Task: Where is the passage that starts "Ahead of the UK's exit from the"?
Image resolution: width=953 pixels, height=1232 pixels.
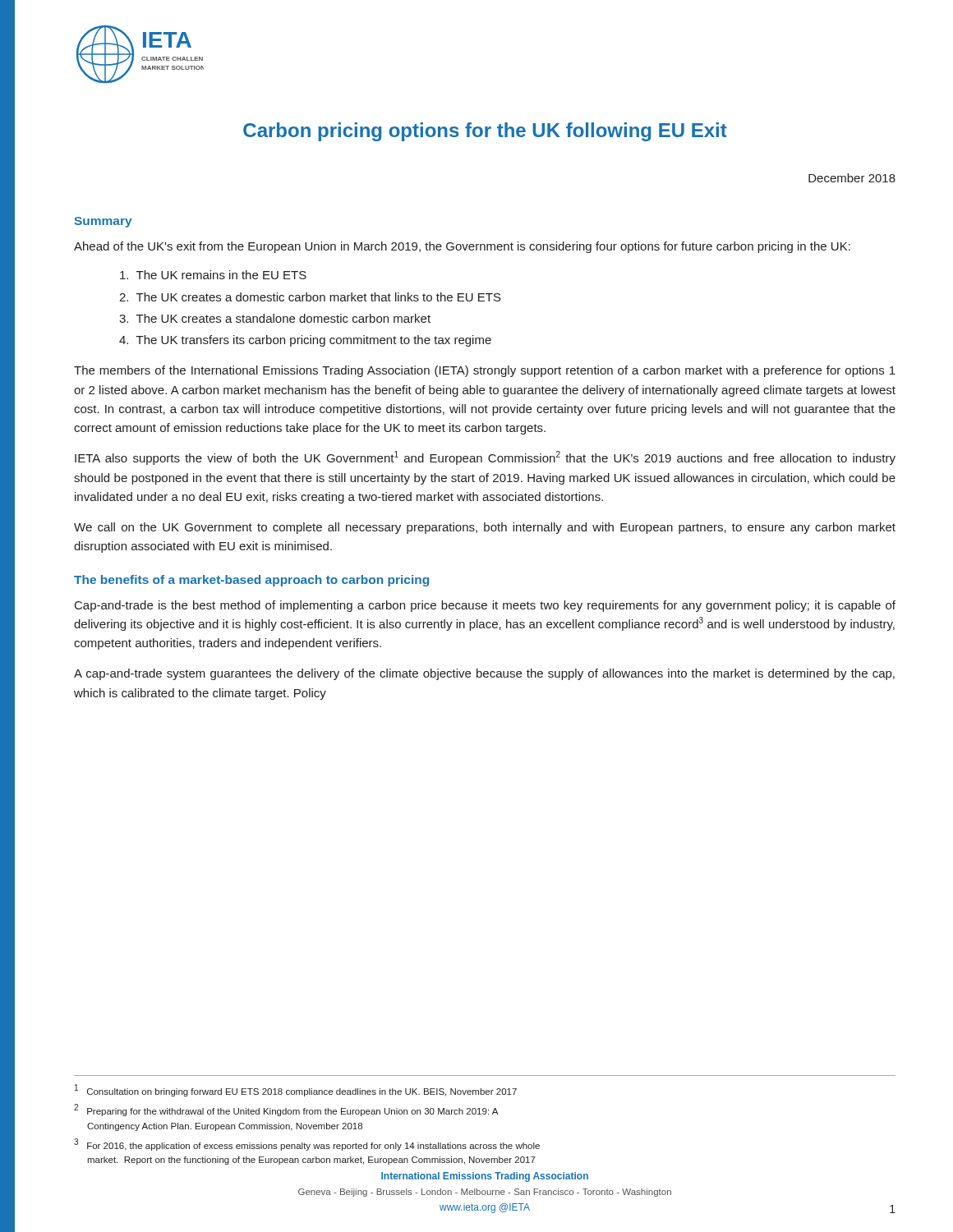Action: (462, 246)
